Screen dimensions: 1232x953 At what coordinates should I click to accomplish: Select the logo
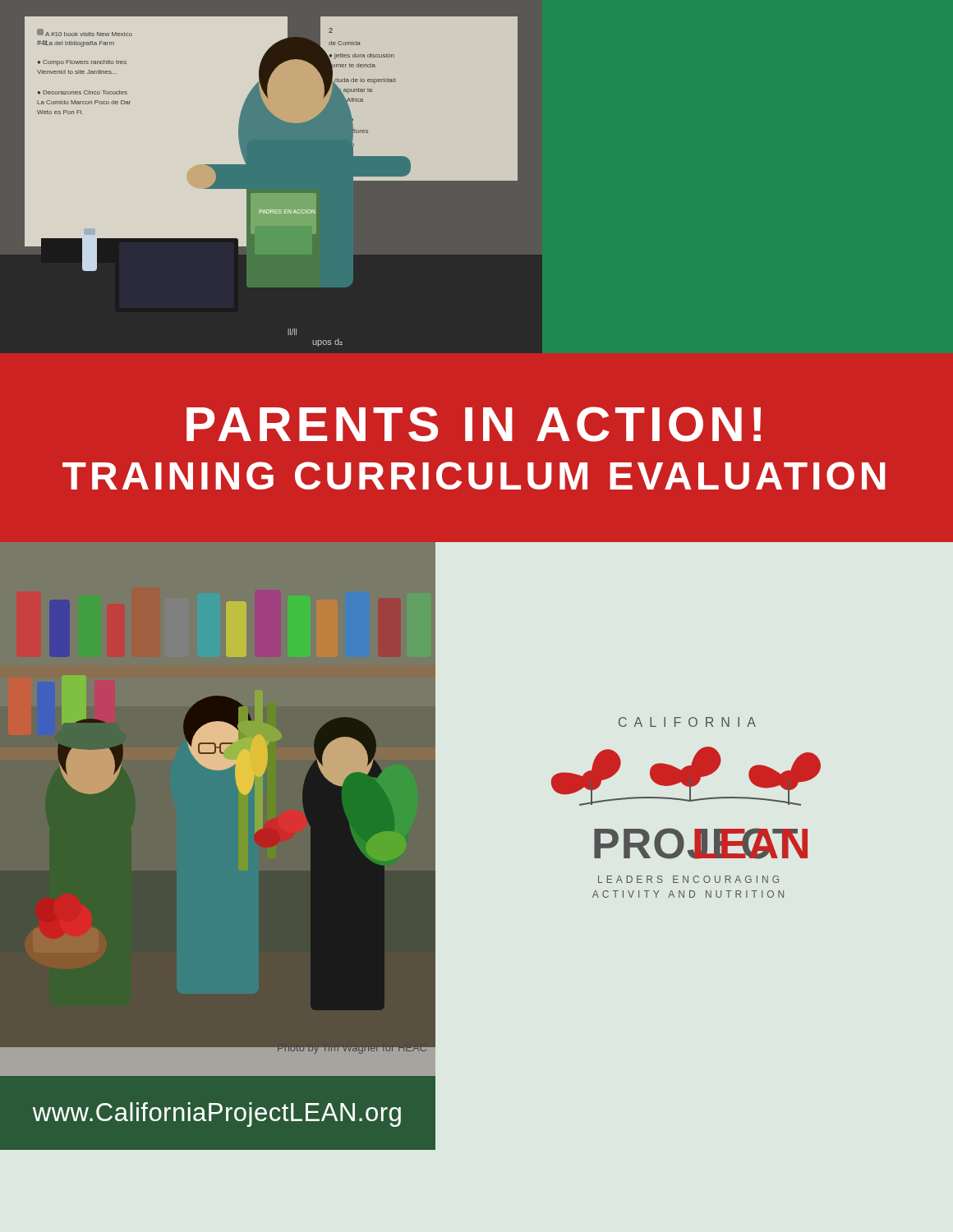[x=690, y=821]
